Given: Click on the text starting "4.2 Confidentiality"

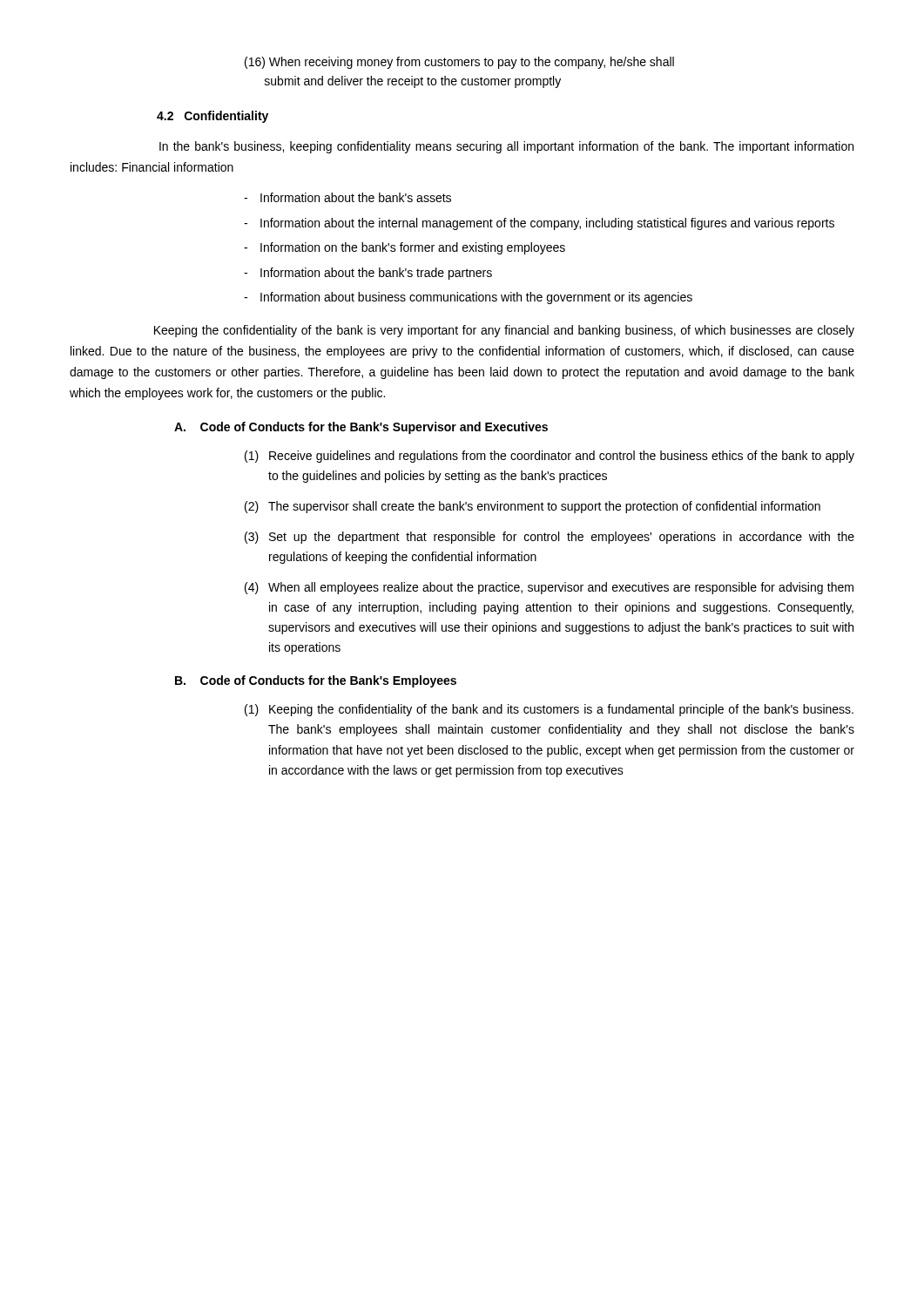Looking at the screenshot, I should [213, 116].
